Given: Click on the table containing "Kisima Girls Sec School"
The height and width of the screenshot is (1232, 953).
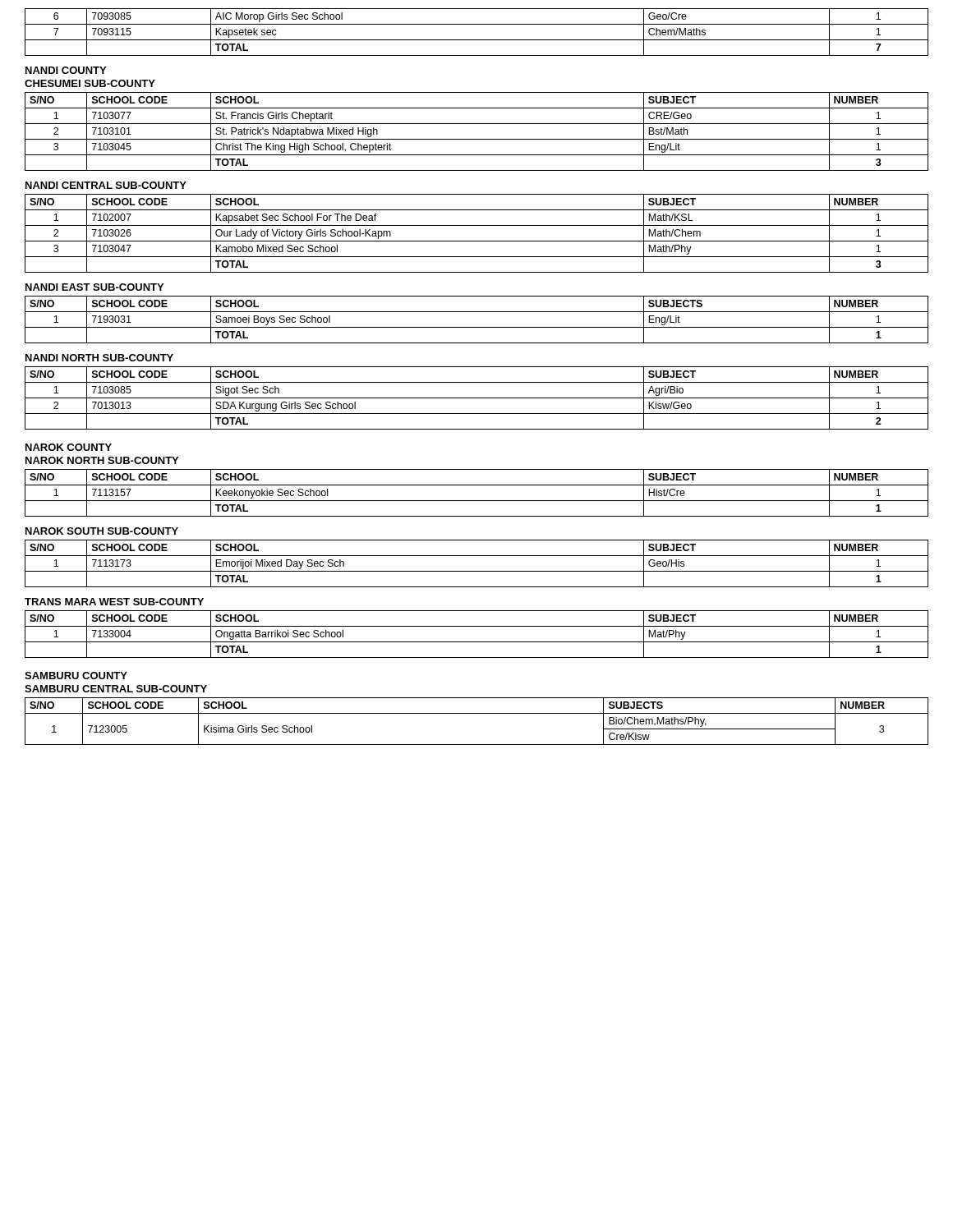Looking at the screenshot, I should pyautogui.click(x=476, y=721).
